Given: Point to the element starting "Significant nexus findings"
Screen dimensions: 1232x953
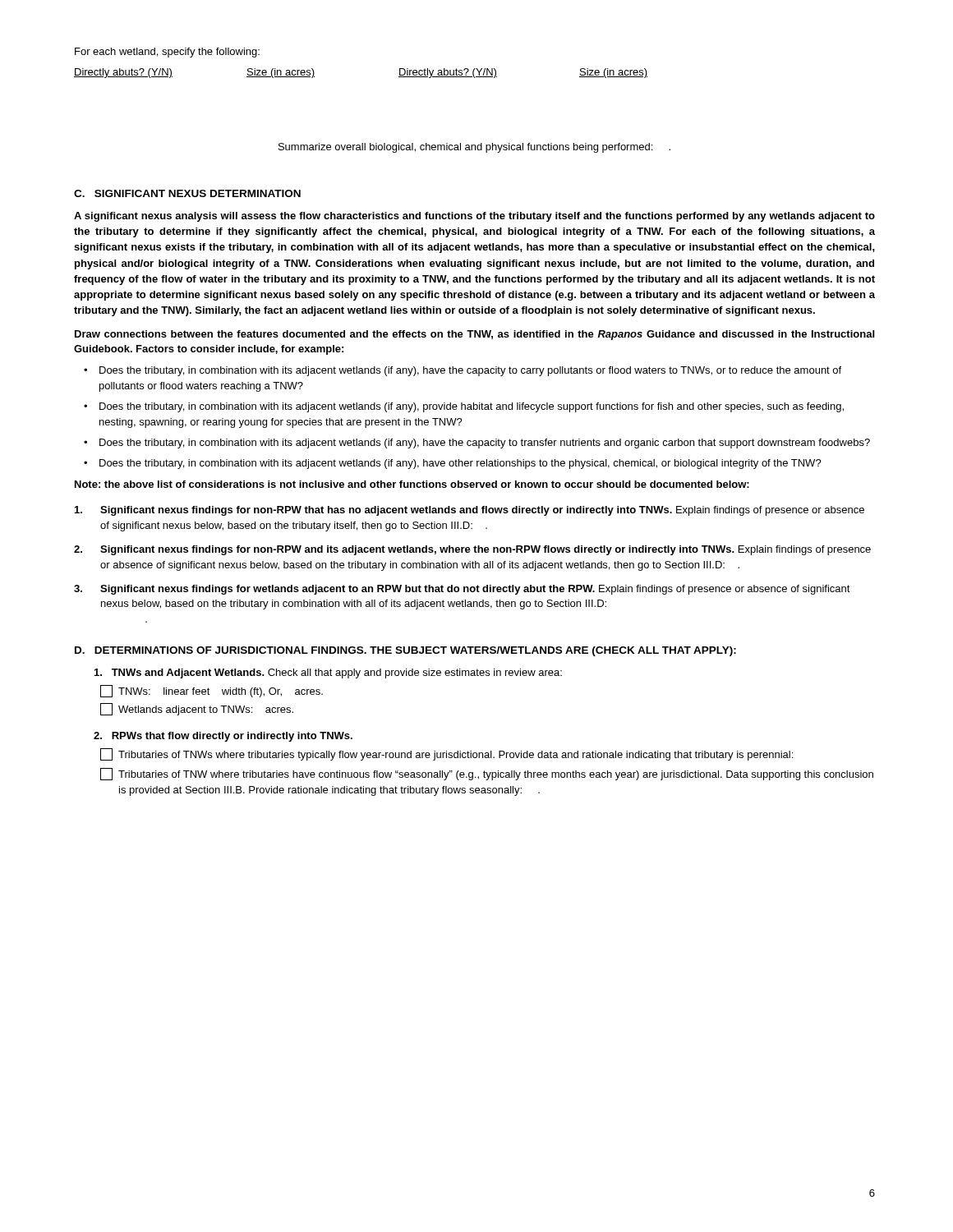Looking at the screenshot, I should (469, 517).
